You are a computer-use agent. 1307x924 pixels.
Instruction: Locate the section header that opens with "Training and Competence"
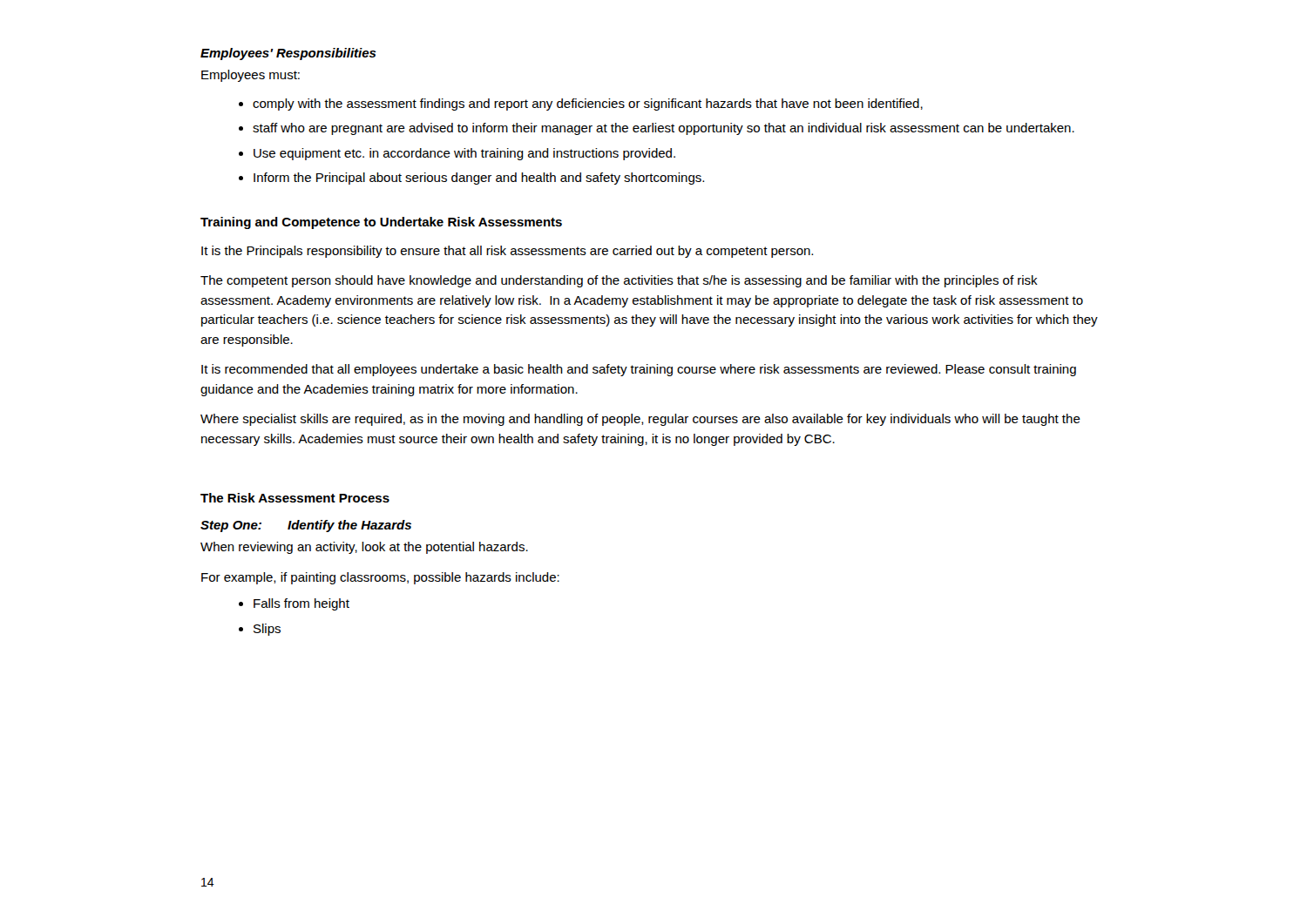(x=381, y=221)
